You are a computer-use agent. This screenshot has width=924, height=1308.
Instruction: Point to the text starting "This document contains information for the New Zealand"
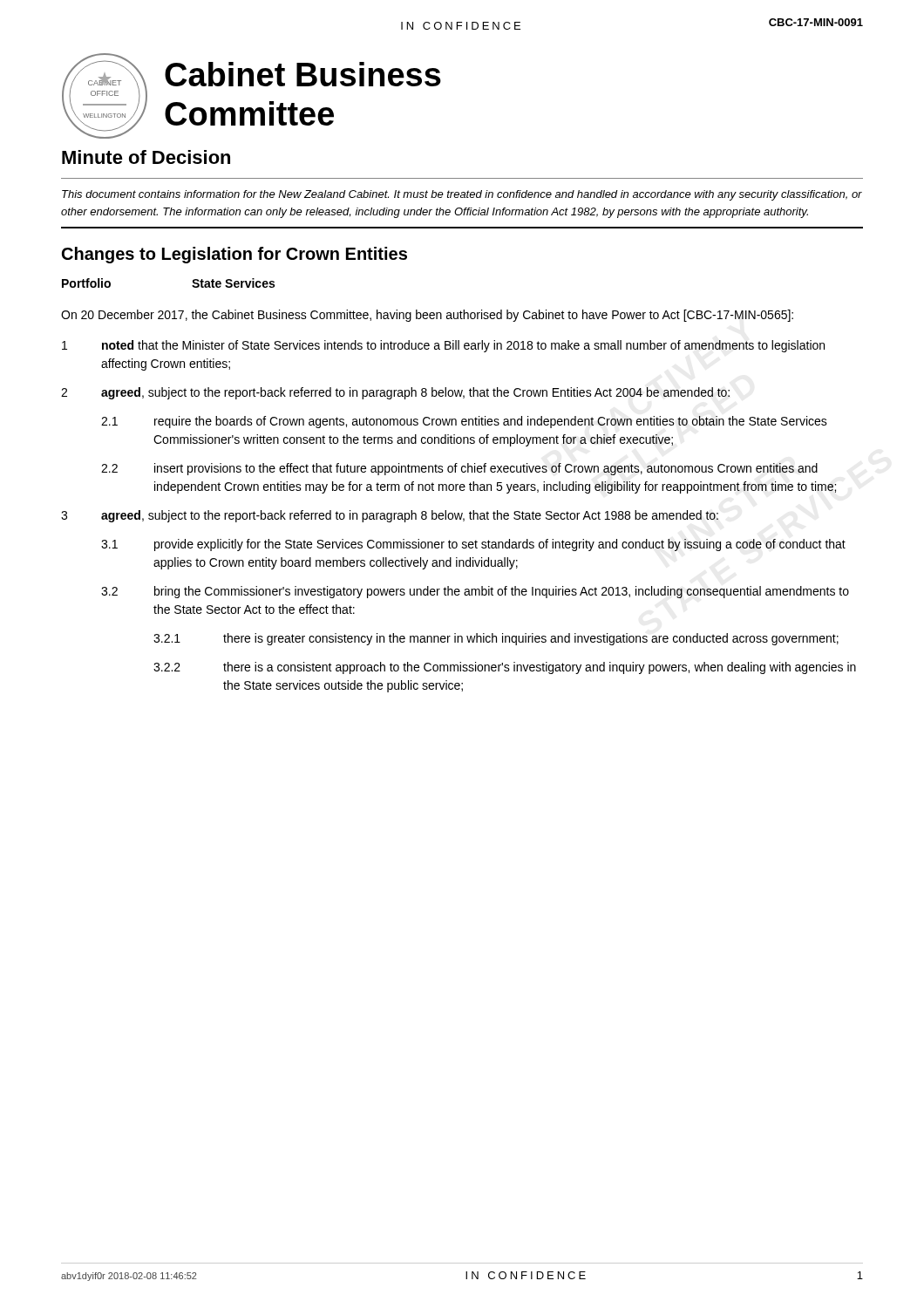461,202
